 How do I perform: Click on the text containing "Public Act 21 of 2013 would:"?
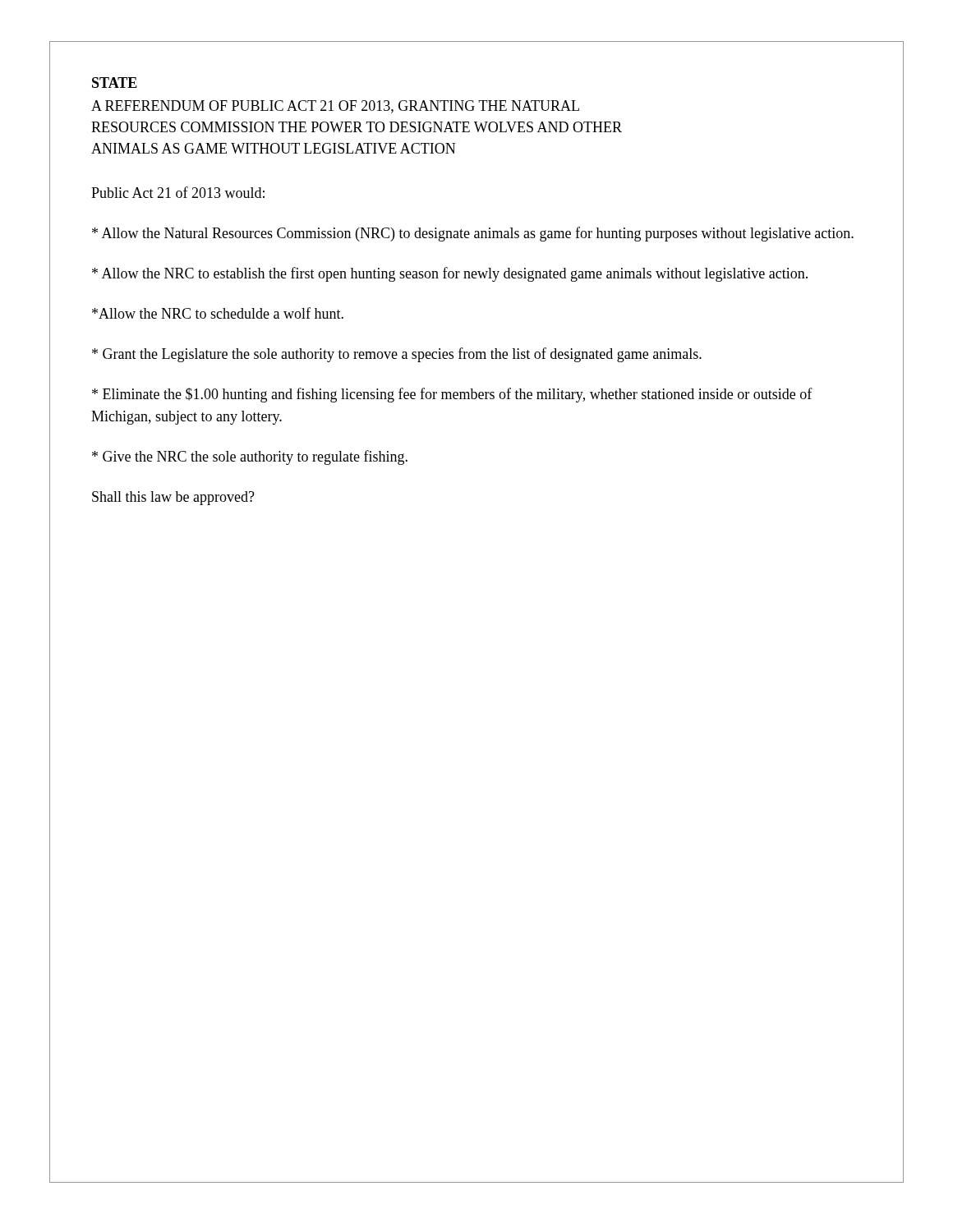pos(178,193)
